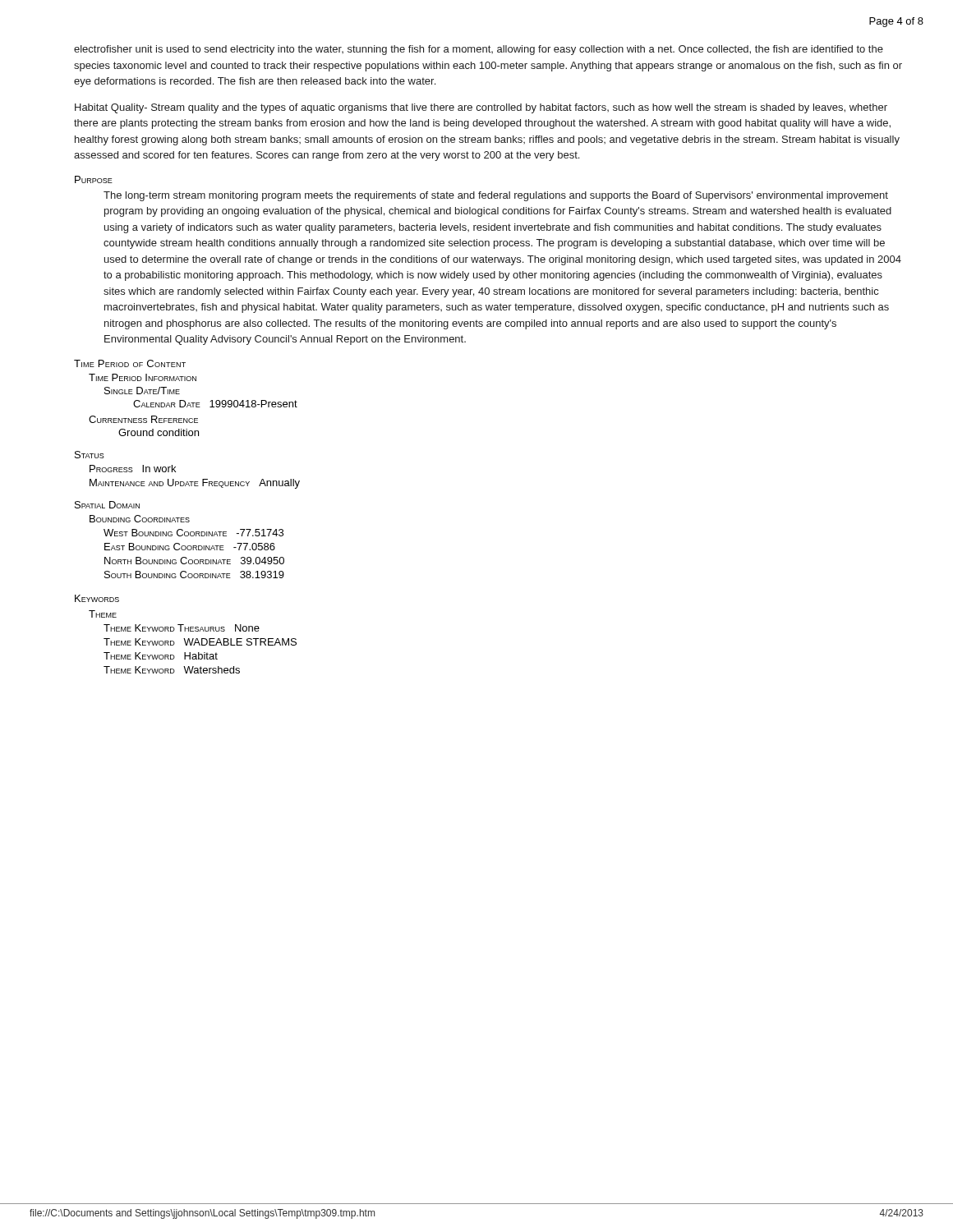
Task: Locate the passage starting "Bounding Coordinates"
Action: point(139,518)
